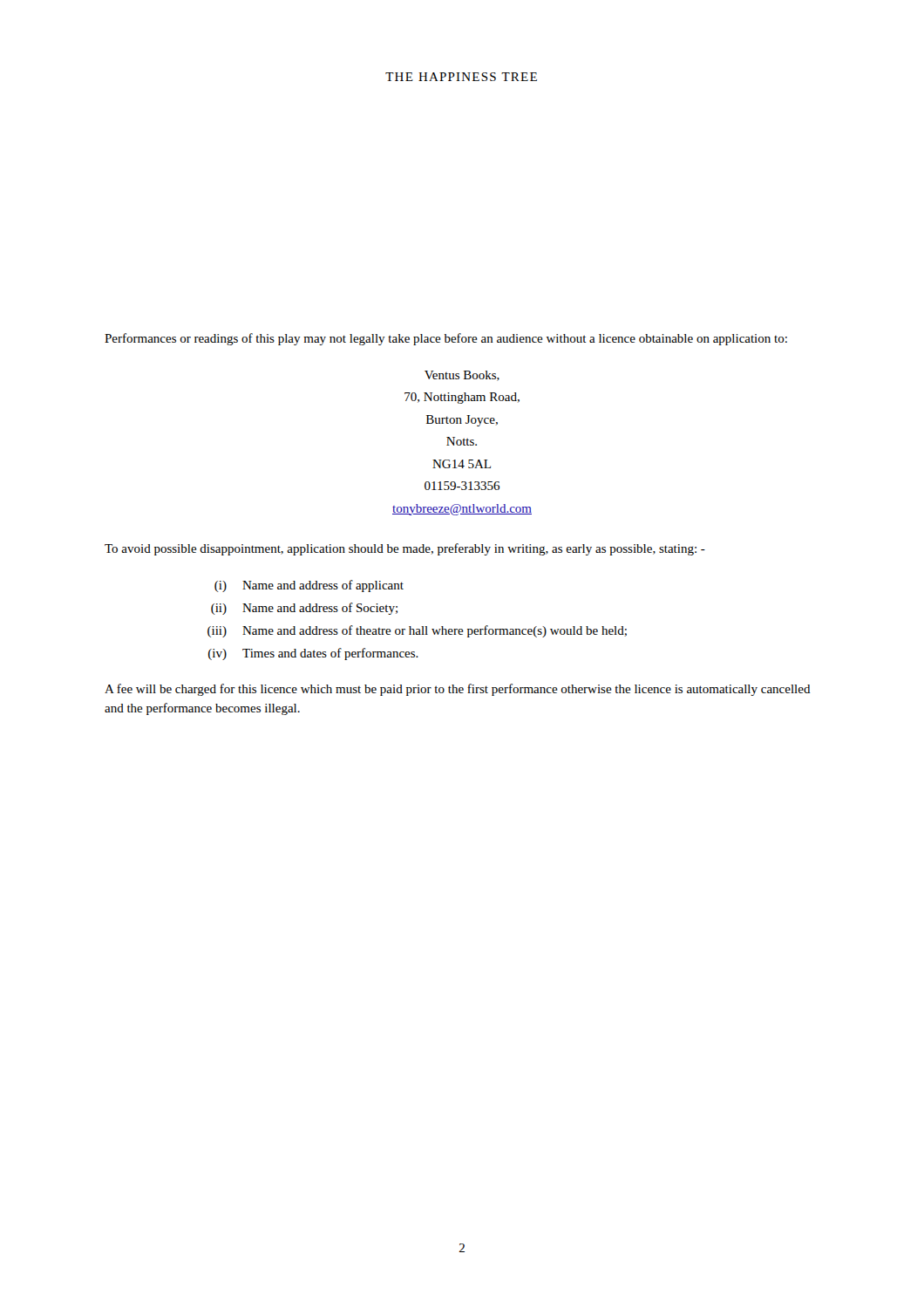The width and height of the screenshot is (924, 1308).
Task: Click the passage that begins "Performances or readings of this play"
Action: pyautogui.click(x=446, y=338)
